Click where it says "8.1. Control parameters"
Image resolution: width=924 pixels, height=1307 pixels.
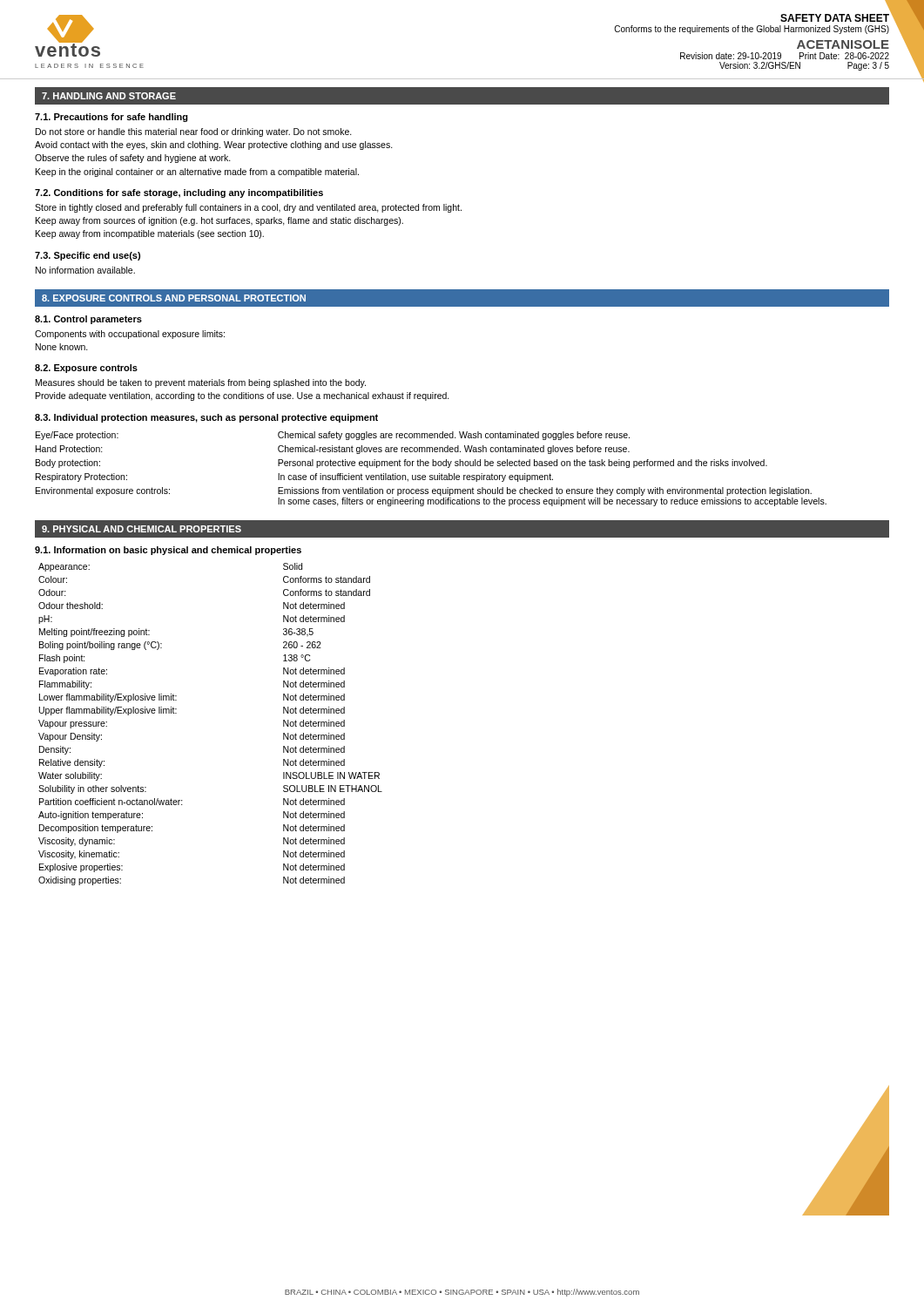click(88, 319)
